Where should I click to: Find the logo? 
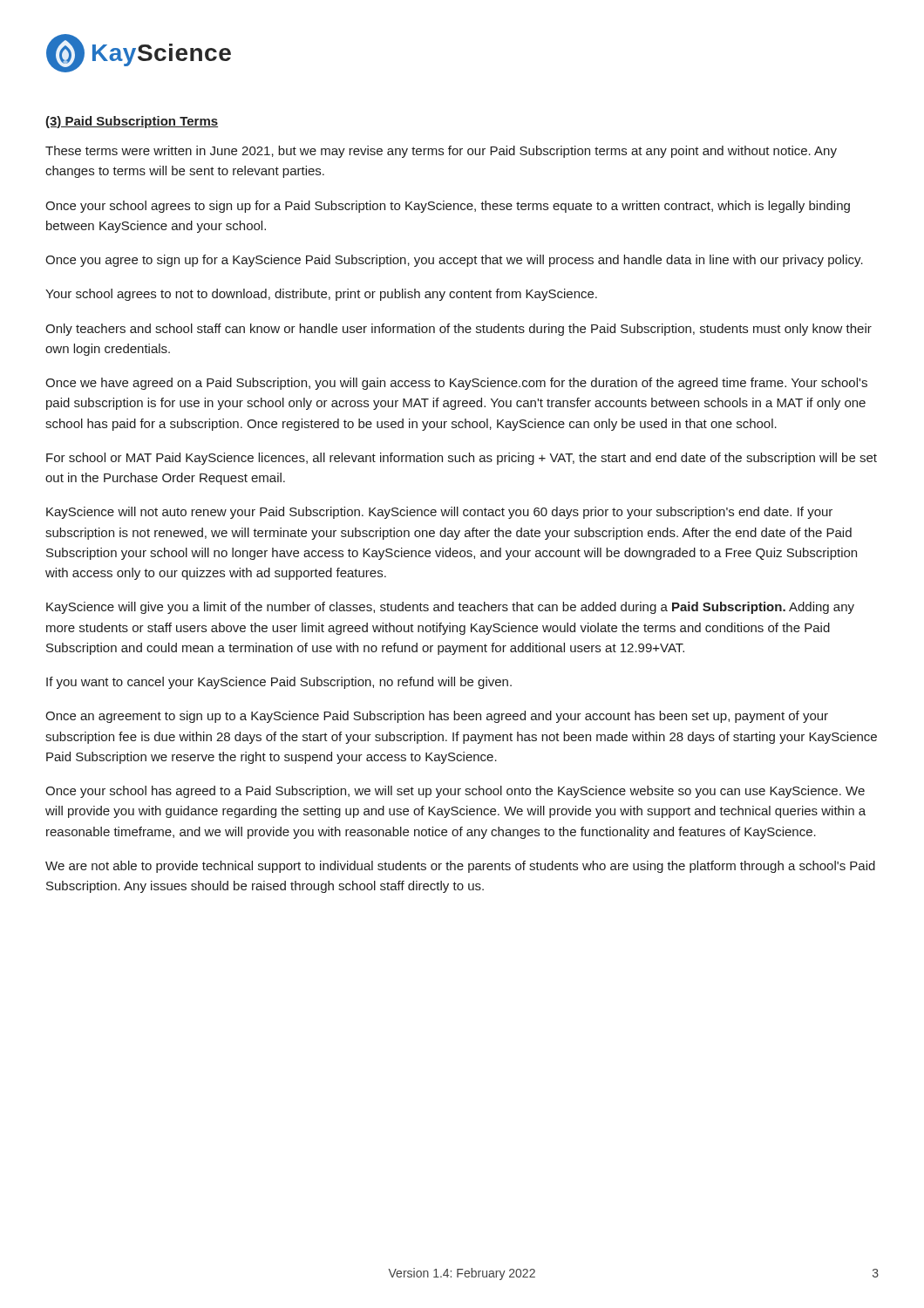139,53
